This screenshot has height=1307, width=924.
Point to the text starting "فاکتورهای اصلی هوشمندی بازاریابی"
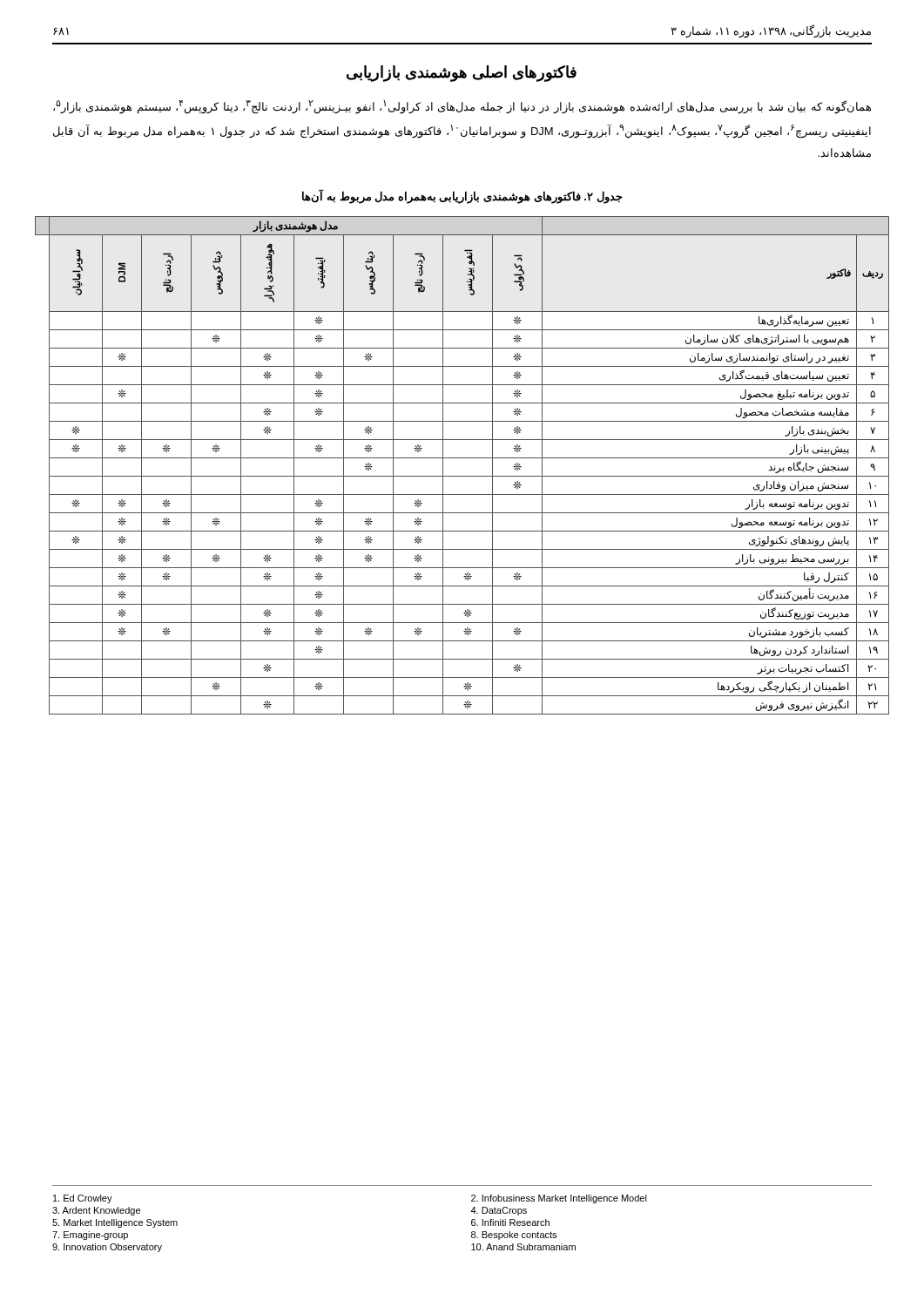(462, 72)
